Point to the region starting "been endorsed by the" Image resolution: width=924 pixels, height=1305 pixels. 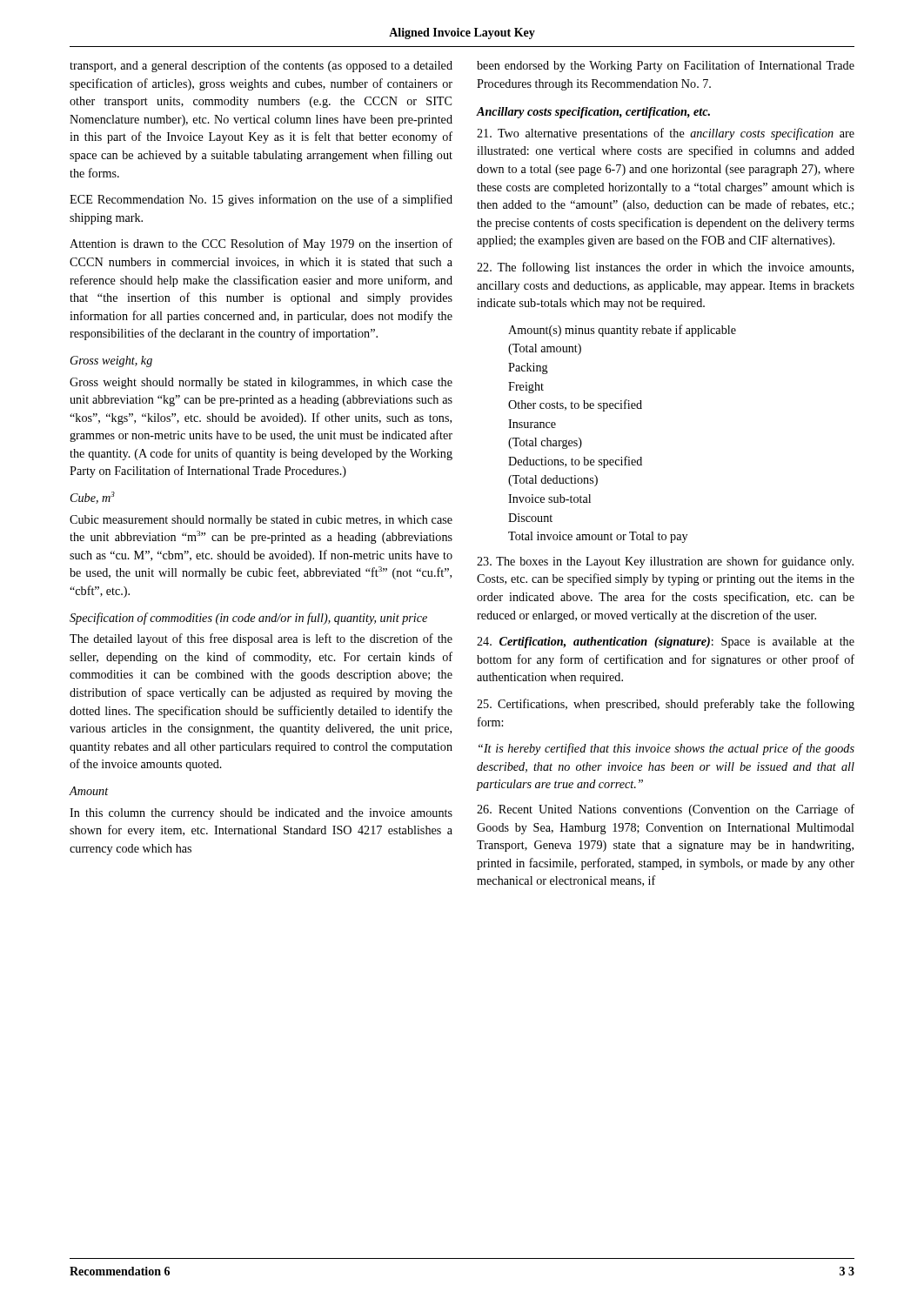(666, 74)
